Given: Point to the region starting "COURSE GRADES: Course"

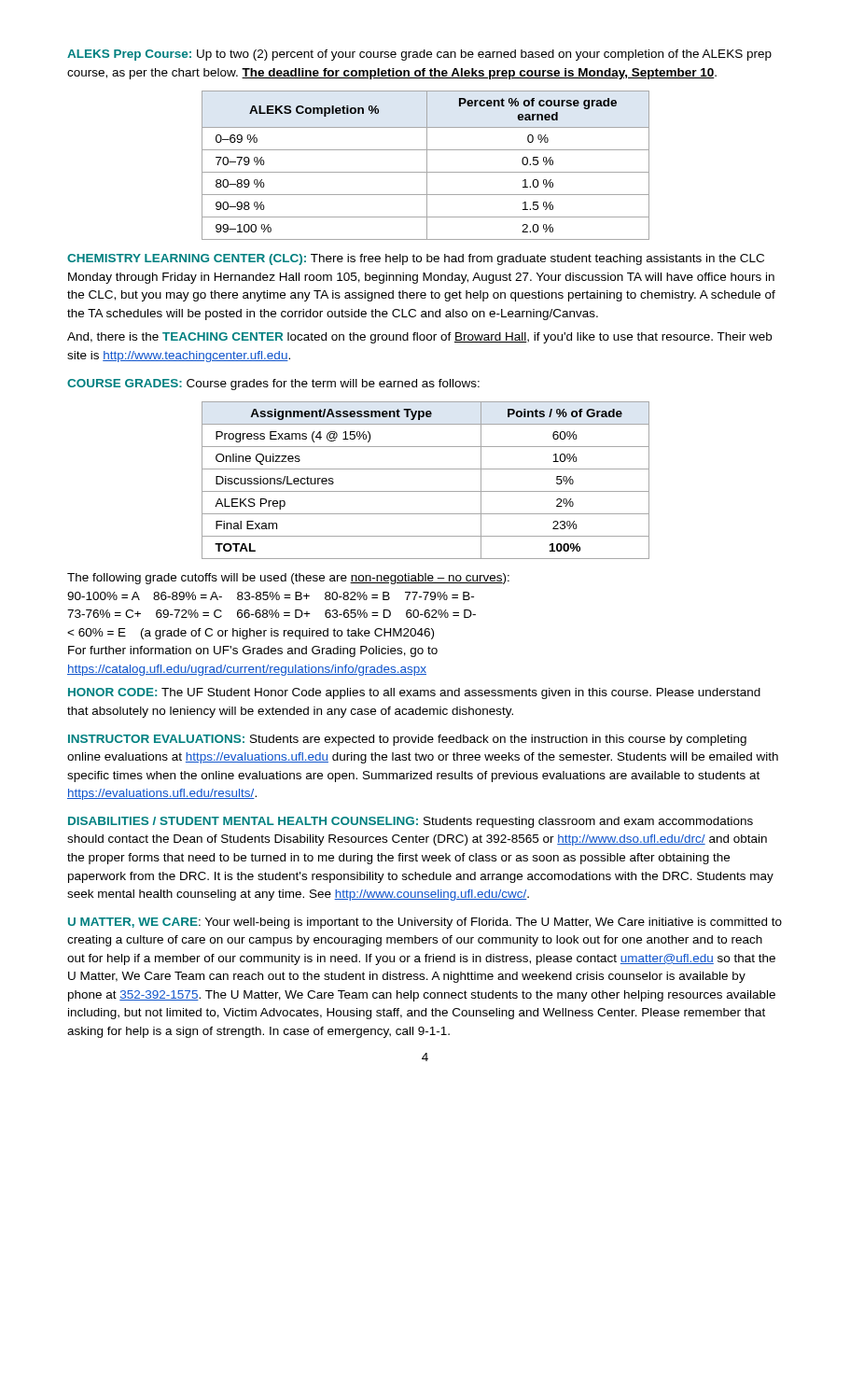Looking at the screenshot, I should [x=425, y=383].
